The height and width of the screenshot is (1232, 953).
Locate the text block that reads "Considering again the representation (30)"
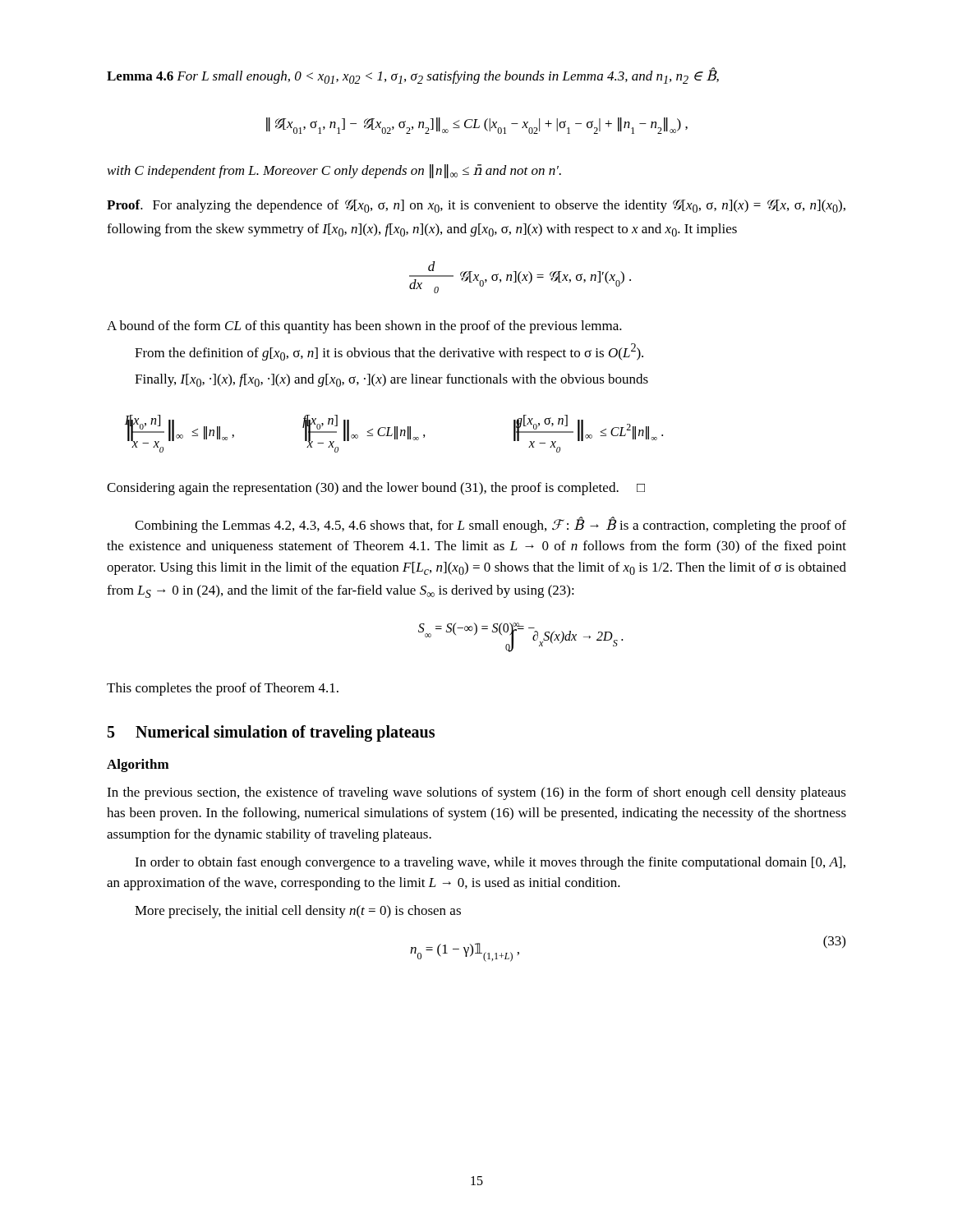tap(376, 487)
